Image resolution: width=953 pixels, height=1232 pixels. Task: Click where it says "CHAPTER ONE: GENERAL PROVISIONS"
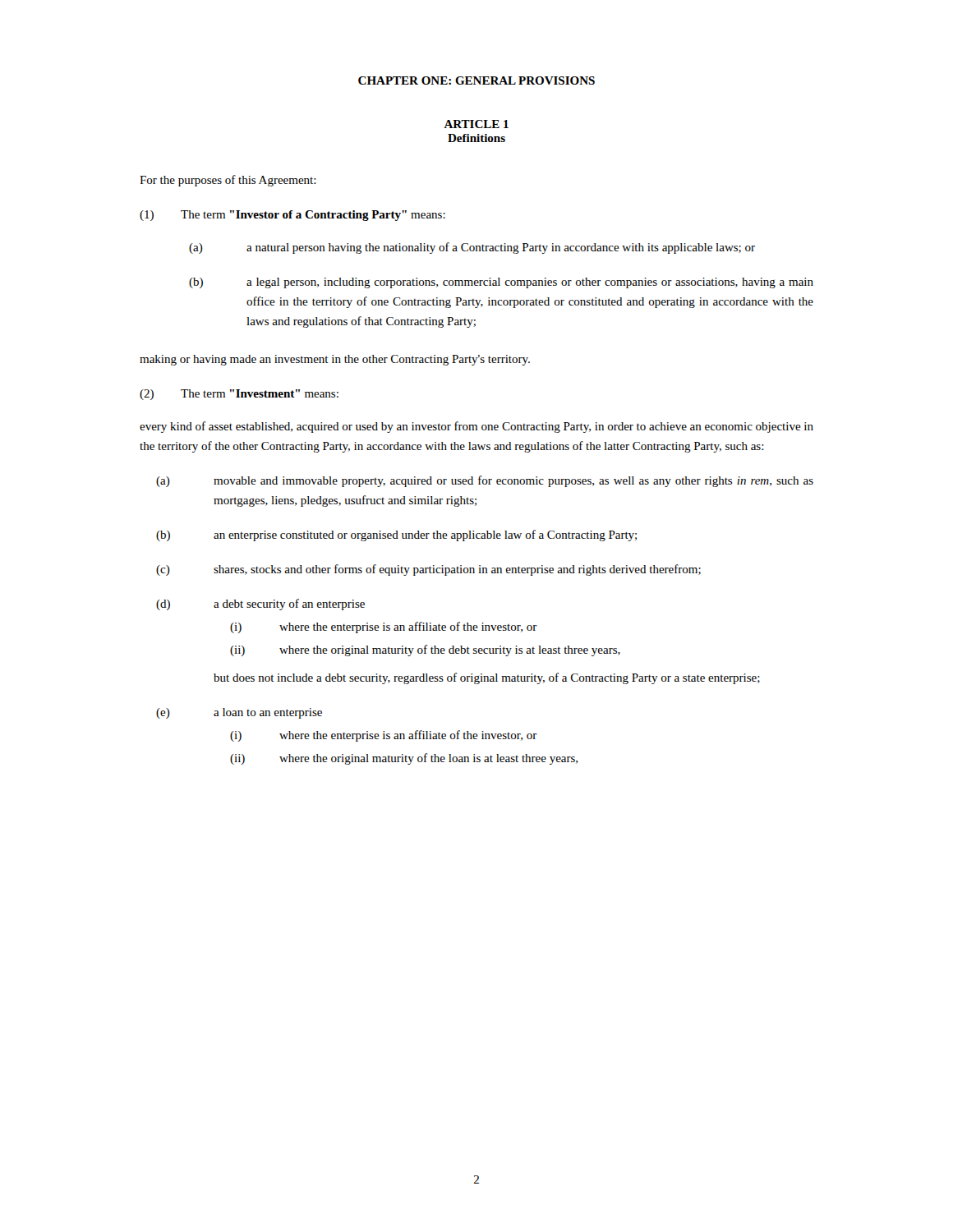point(476,81)
